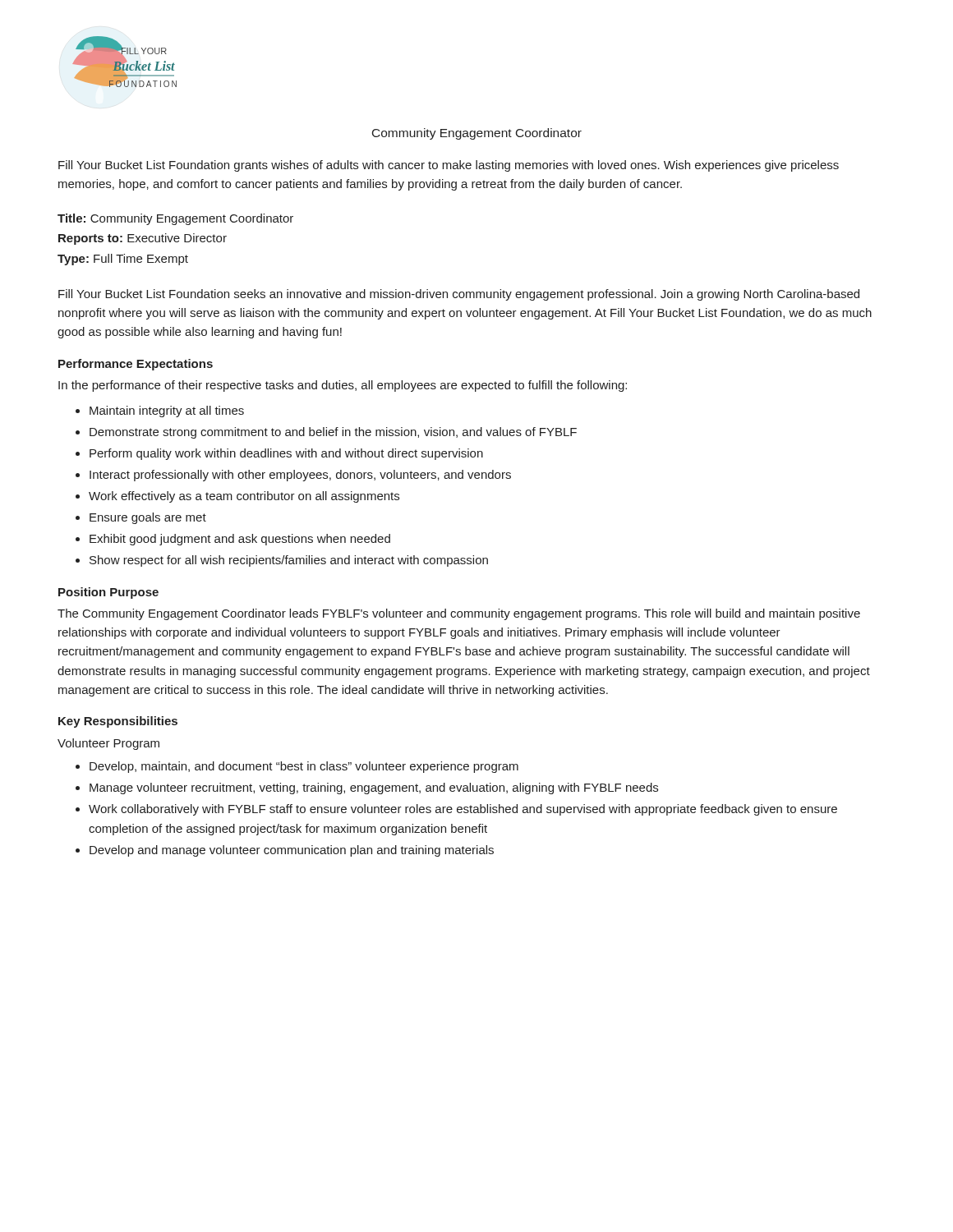Point to the block starting "Key Responsibilities"
The width and height of the screenshot is (953, 1232).
tap(118, 721)
